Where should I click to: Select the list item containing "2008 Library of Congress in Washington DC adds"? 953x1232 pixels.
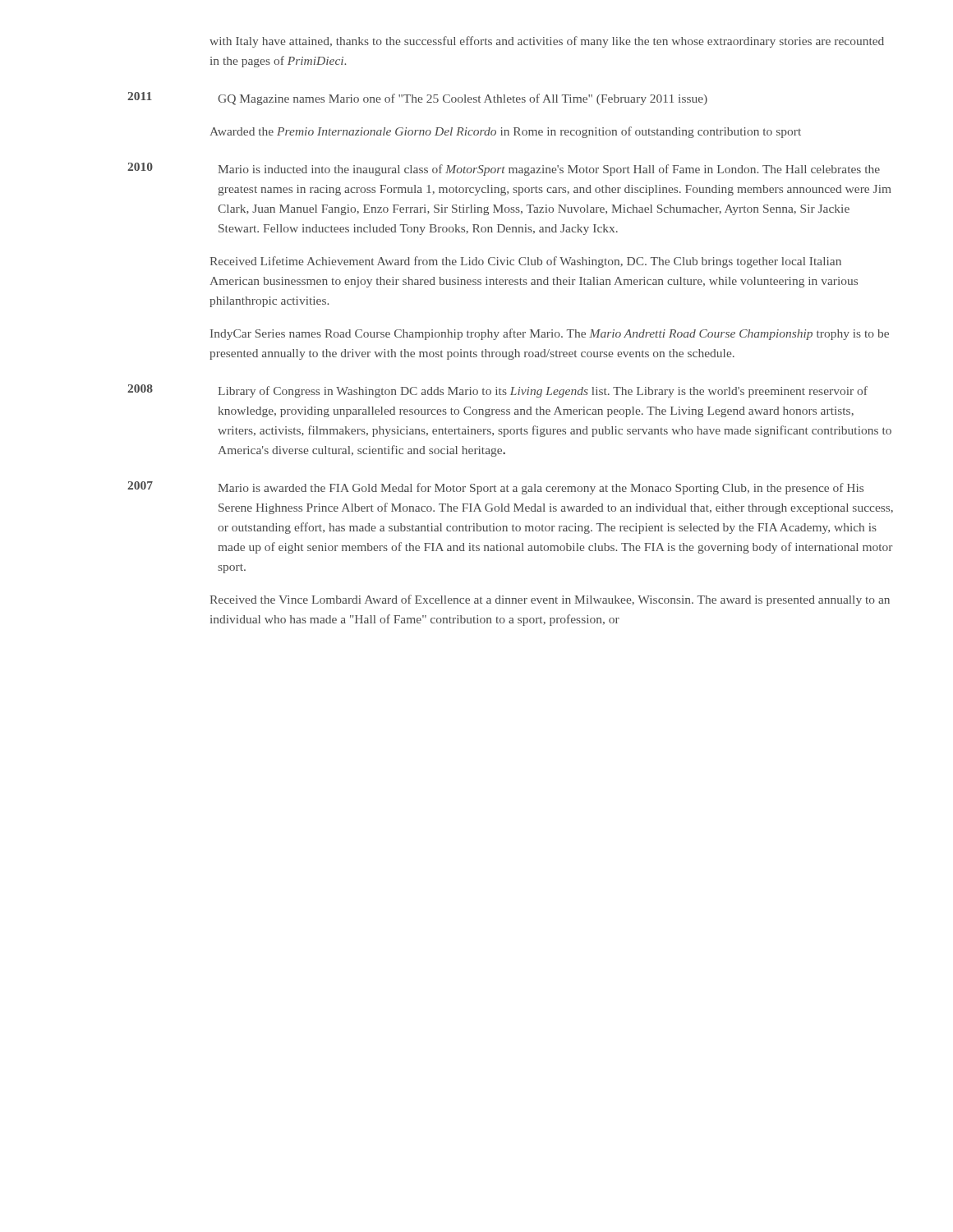(x=511, y=421)
